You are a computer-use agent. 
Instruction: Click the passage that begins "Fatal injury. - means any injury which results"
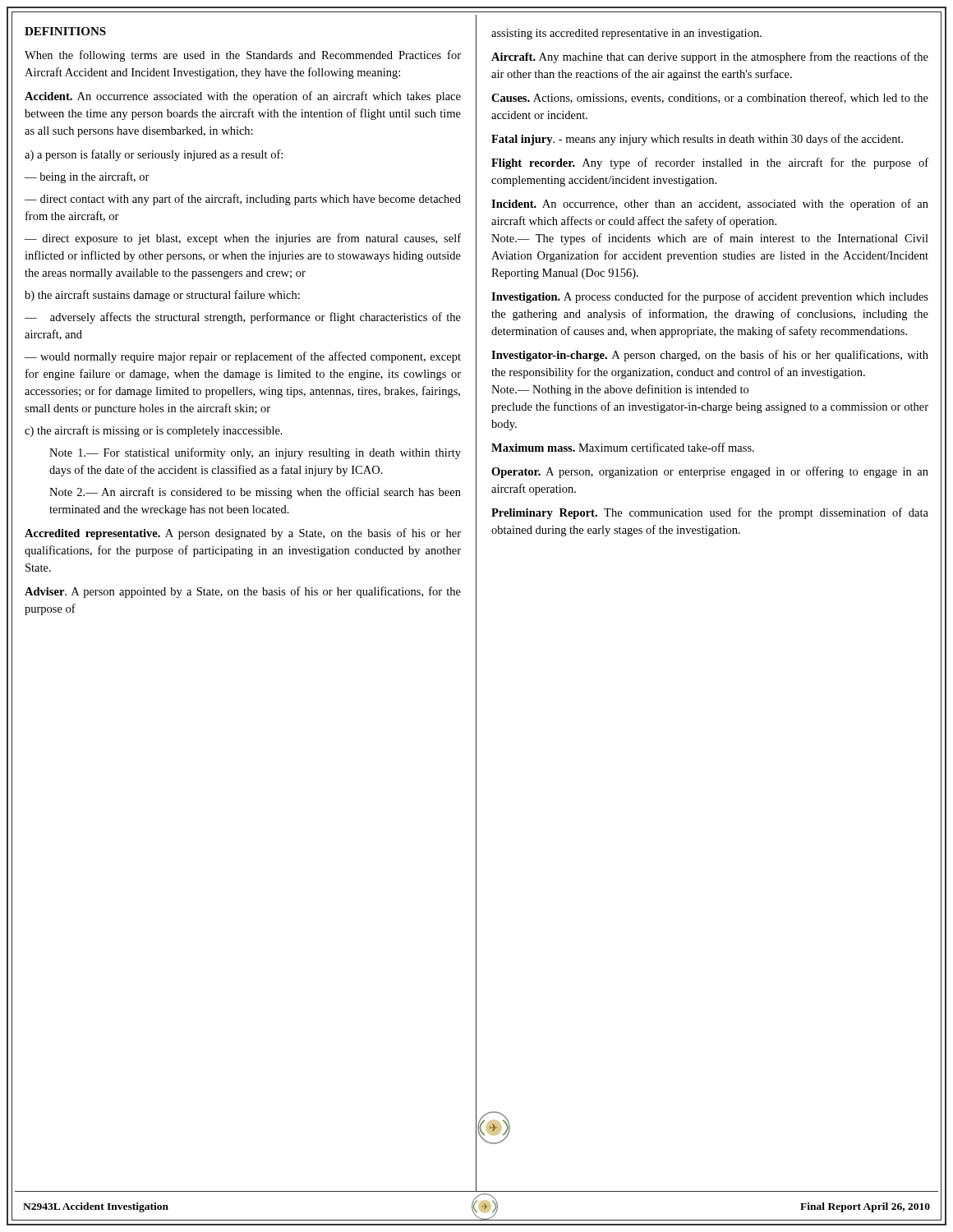click(710, 139)
